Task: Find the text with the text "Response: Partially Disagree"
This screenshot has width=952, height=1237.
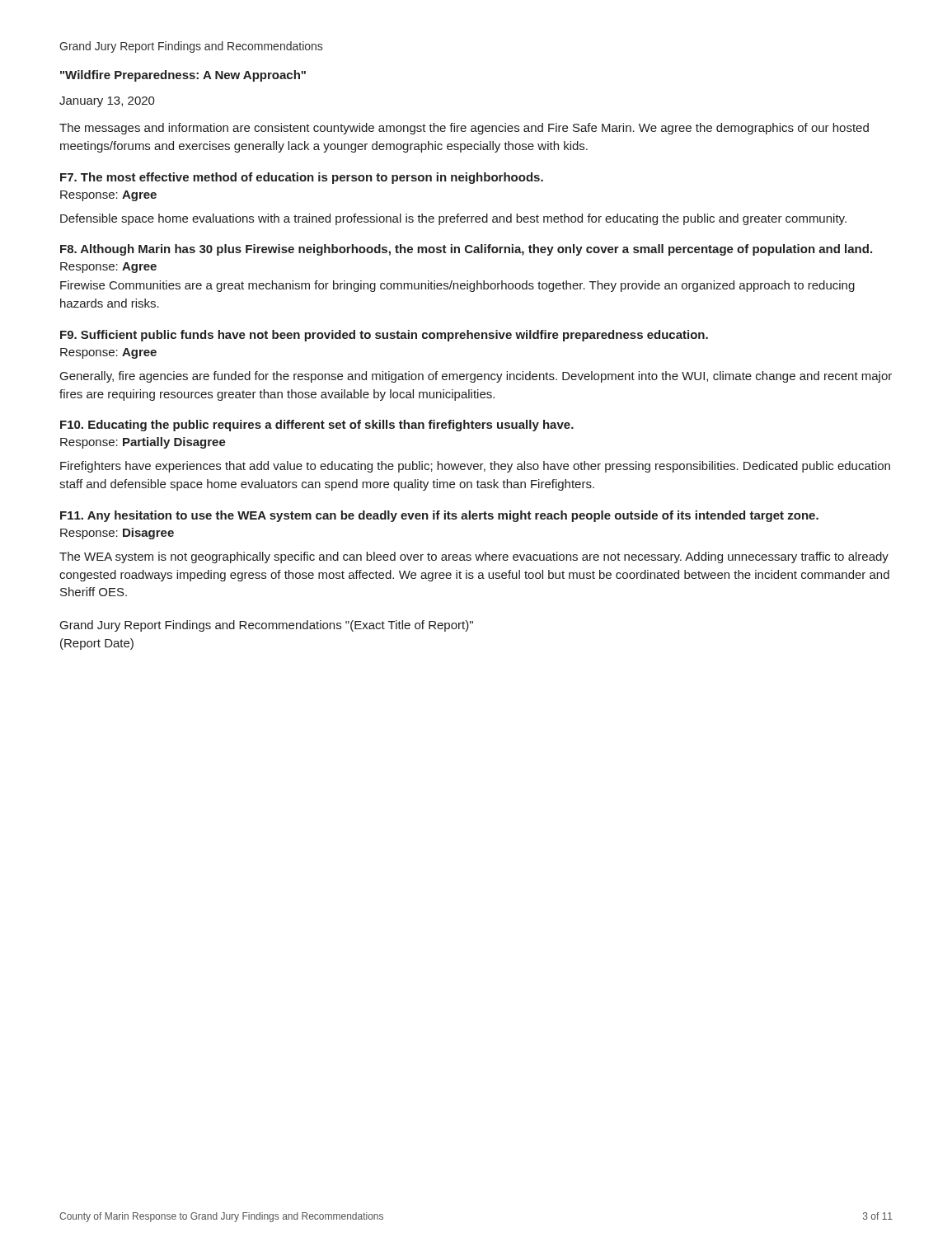Action: click(x=143, y=442)
